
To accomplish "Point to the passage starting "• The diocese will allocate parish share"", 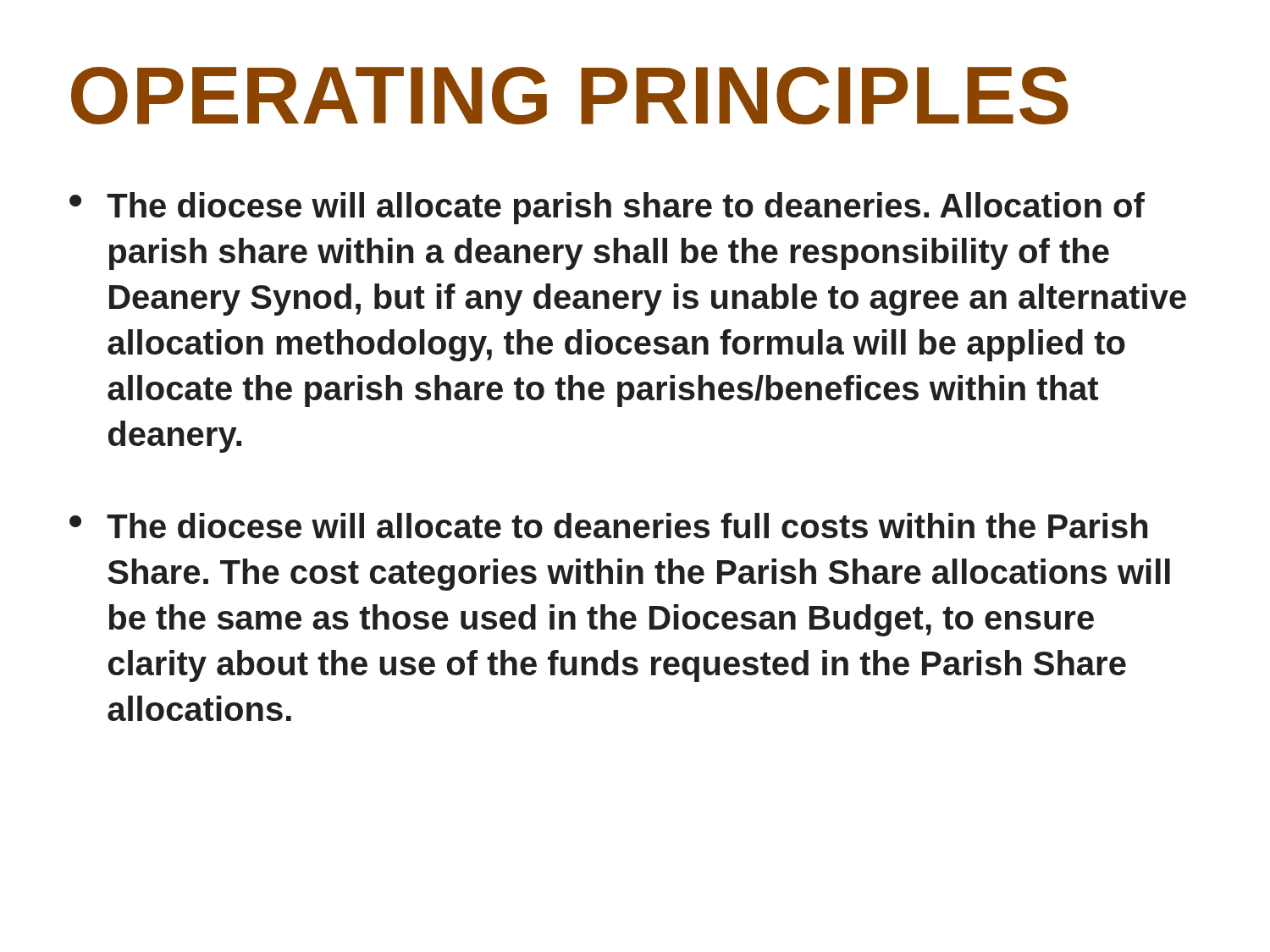I will click(635, 319).
